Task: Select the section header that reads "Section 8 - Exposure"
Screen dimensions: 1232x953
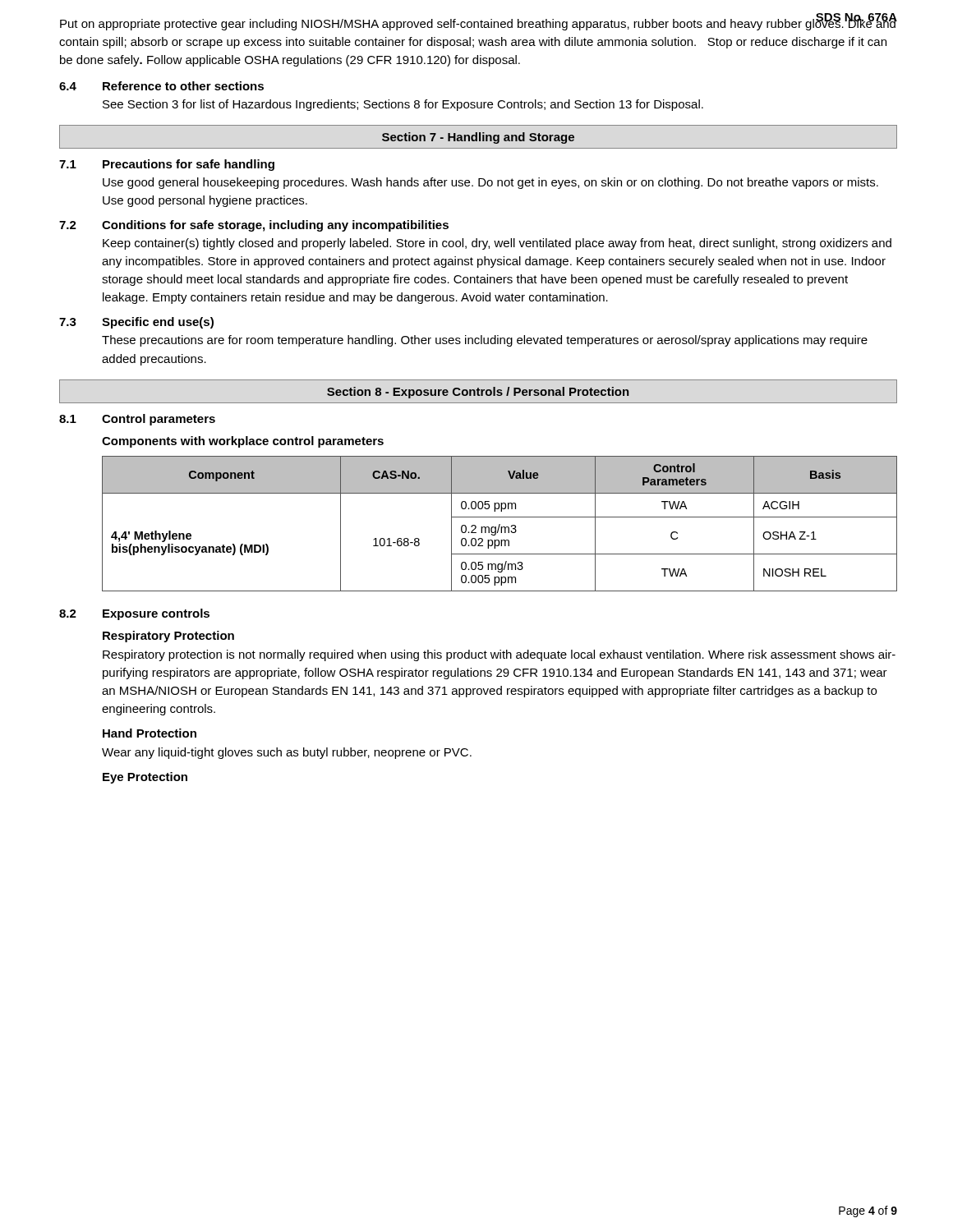Action: 478,391
